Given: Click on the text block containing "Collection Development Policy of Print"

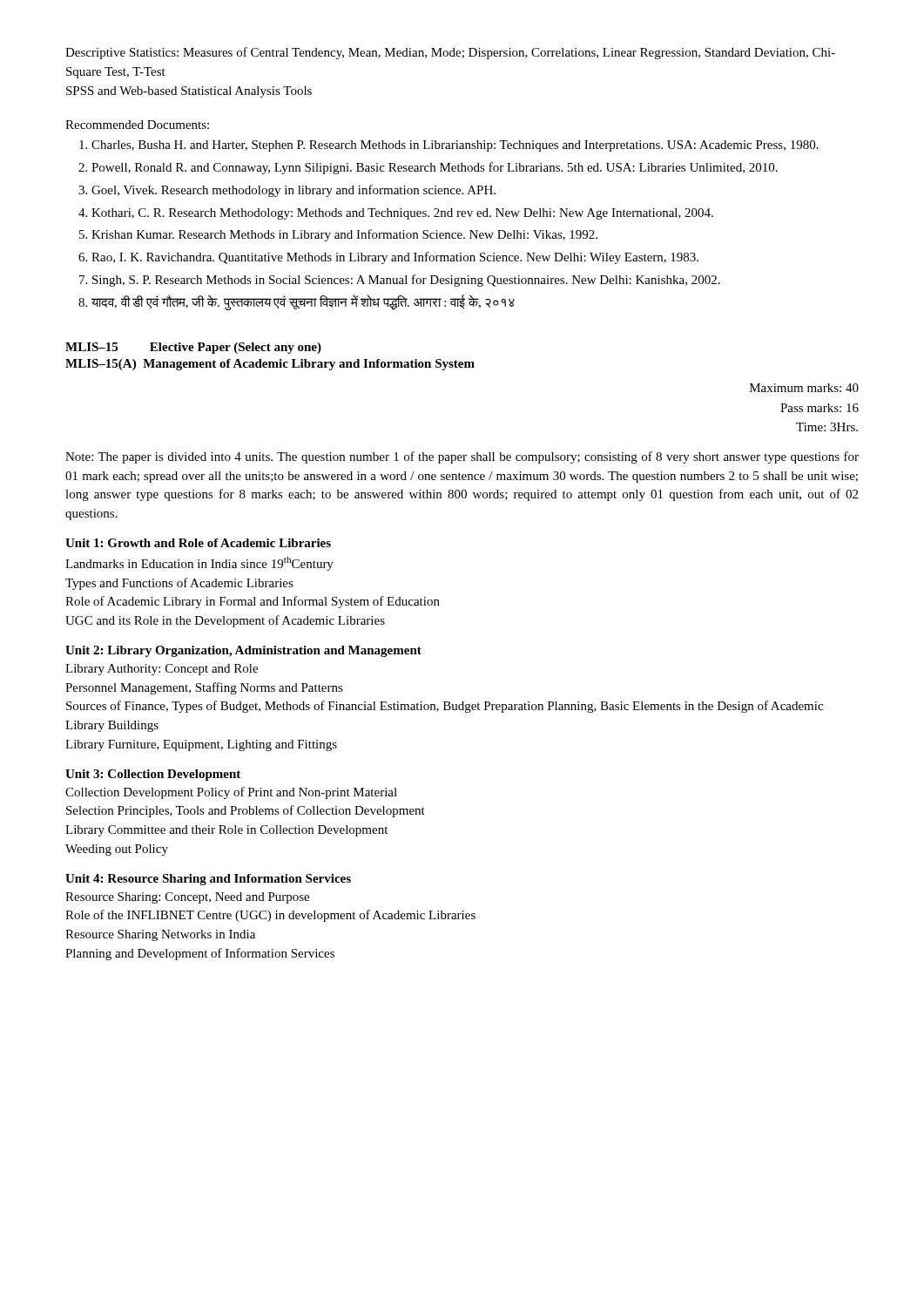Looking at the screenshot, I should (245, 820).
